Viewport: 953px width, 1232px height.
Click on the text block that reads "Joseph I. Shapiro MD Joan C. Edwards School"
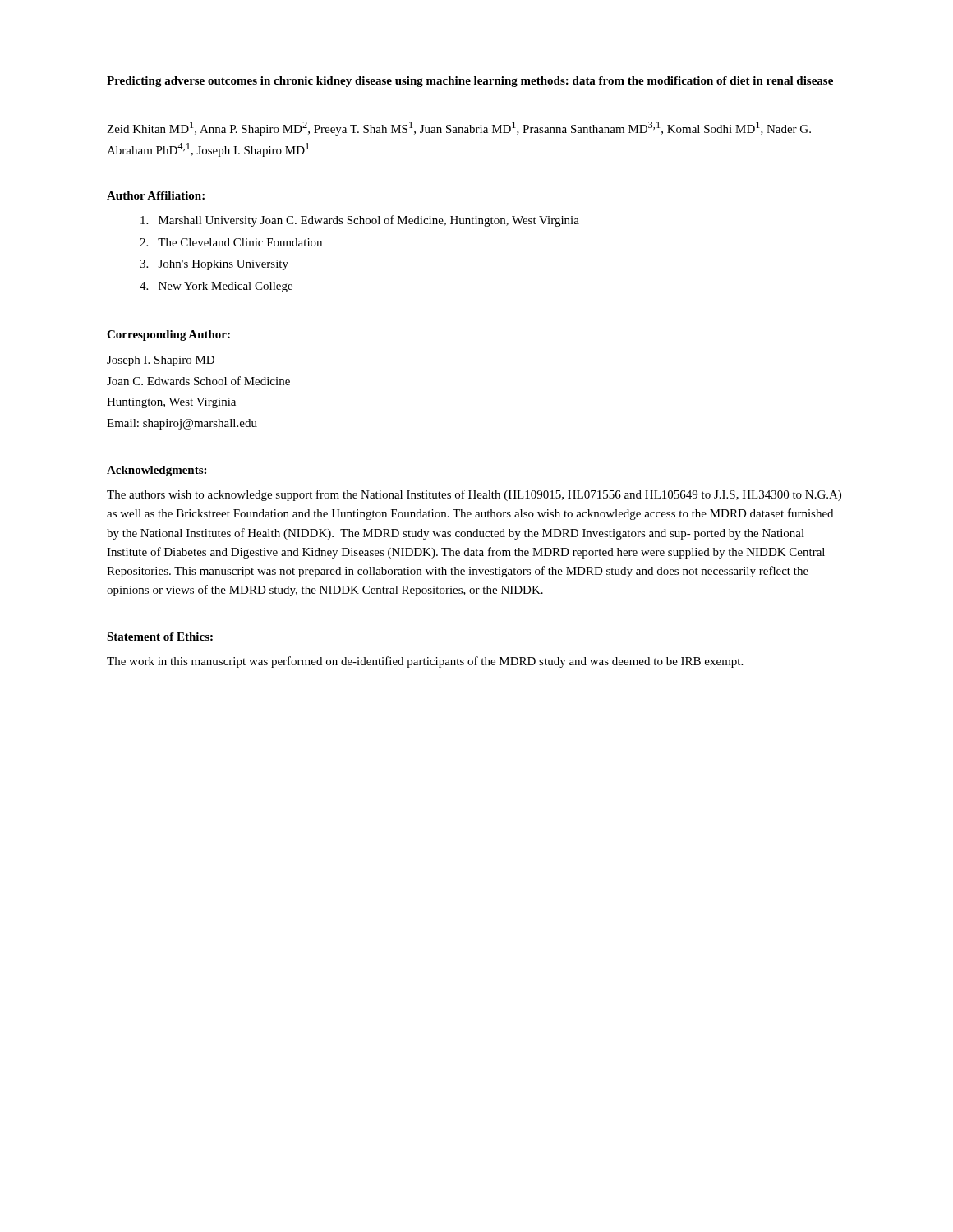199,391
